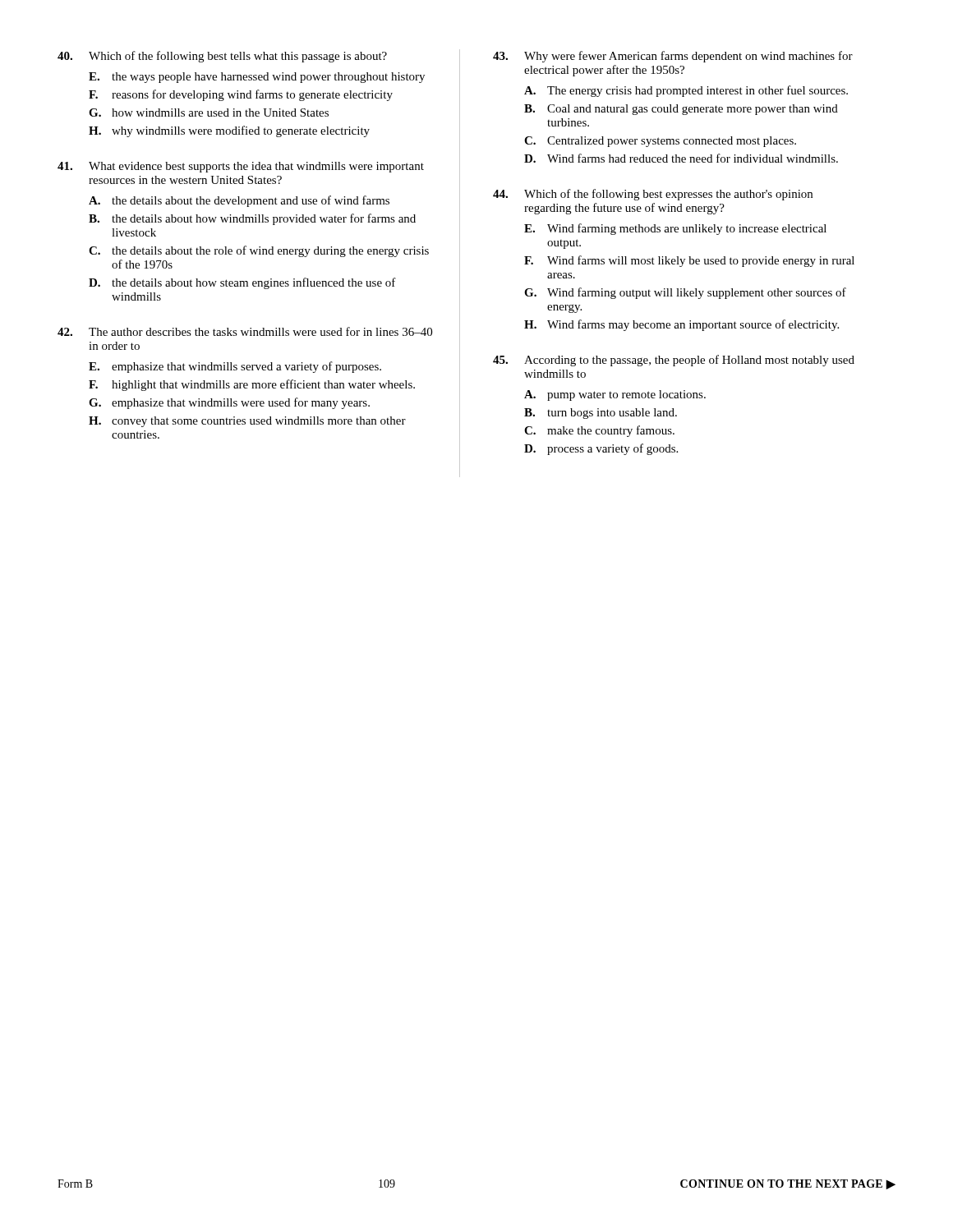
Task: Point to the block beginning "E. emphasize that windmills served"
Action: coord(262,367)
